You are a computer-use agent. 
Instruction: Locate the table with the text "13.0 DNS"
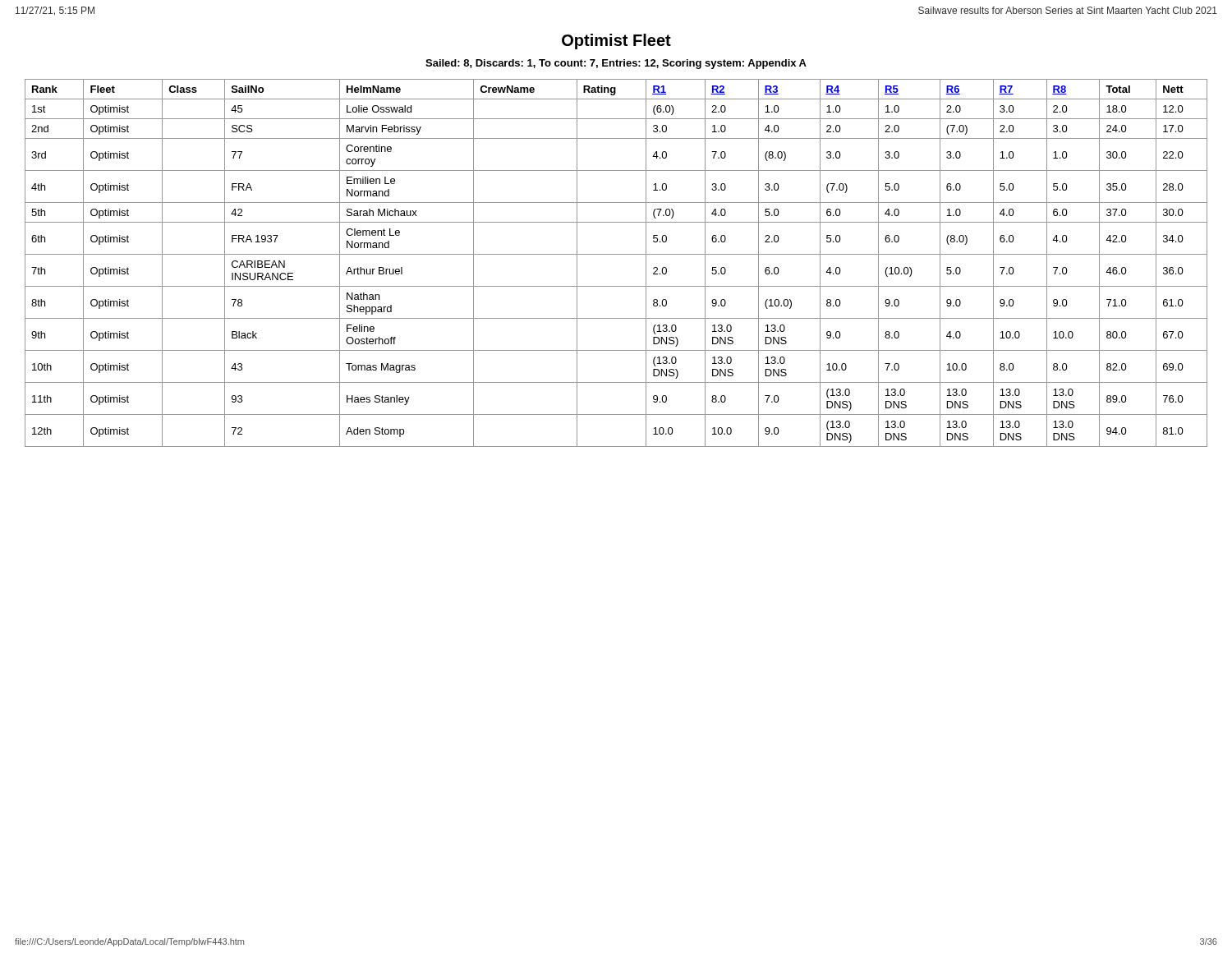tap(616, 263)
